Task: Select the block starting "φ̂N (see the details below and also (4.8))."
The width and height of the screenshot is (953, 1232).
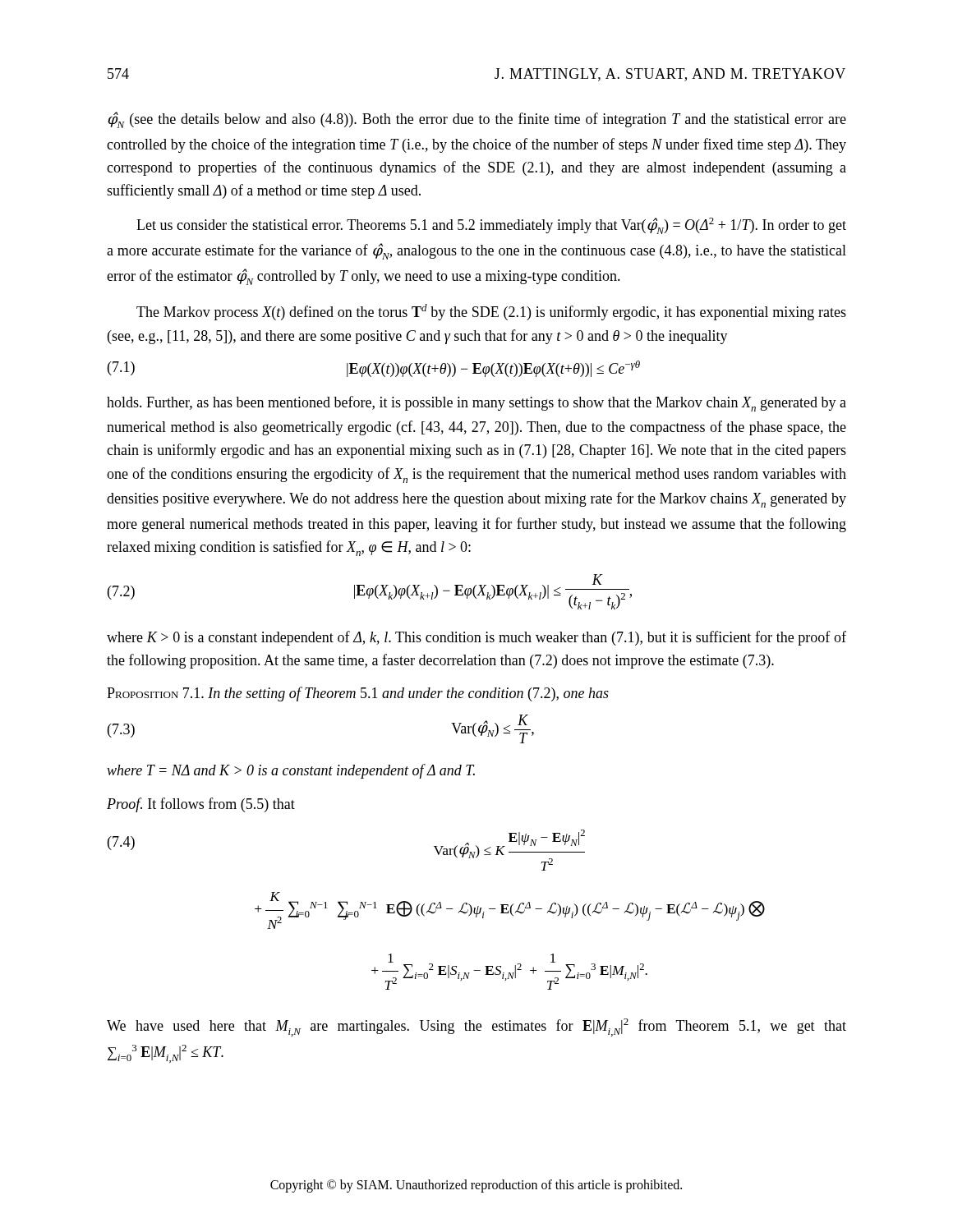Action: point(476,155)
